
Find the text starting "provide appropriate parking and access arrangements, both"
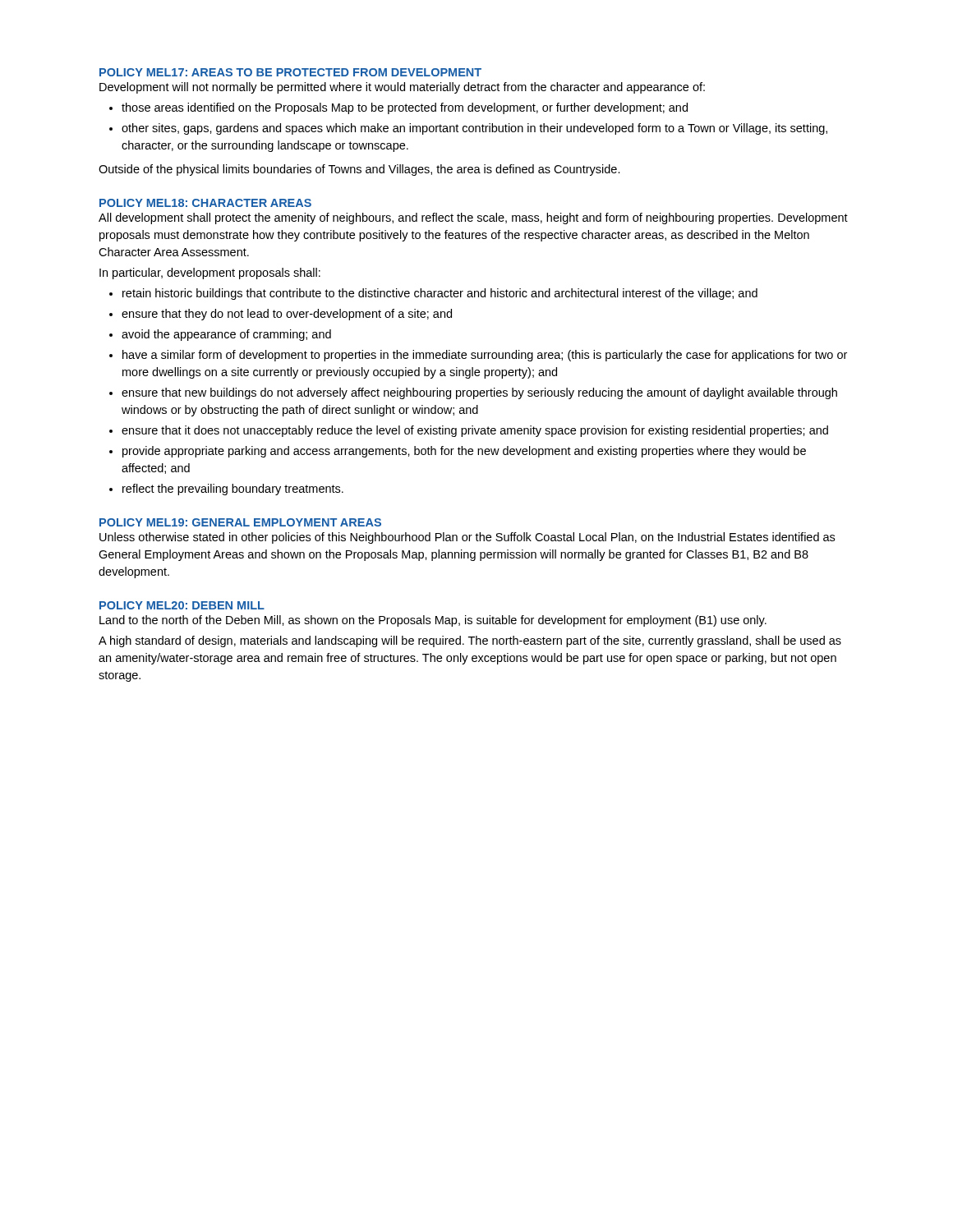coord(464,460)
